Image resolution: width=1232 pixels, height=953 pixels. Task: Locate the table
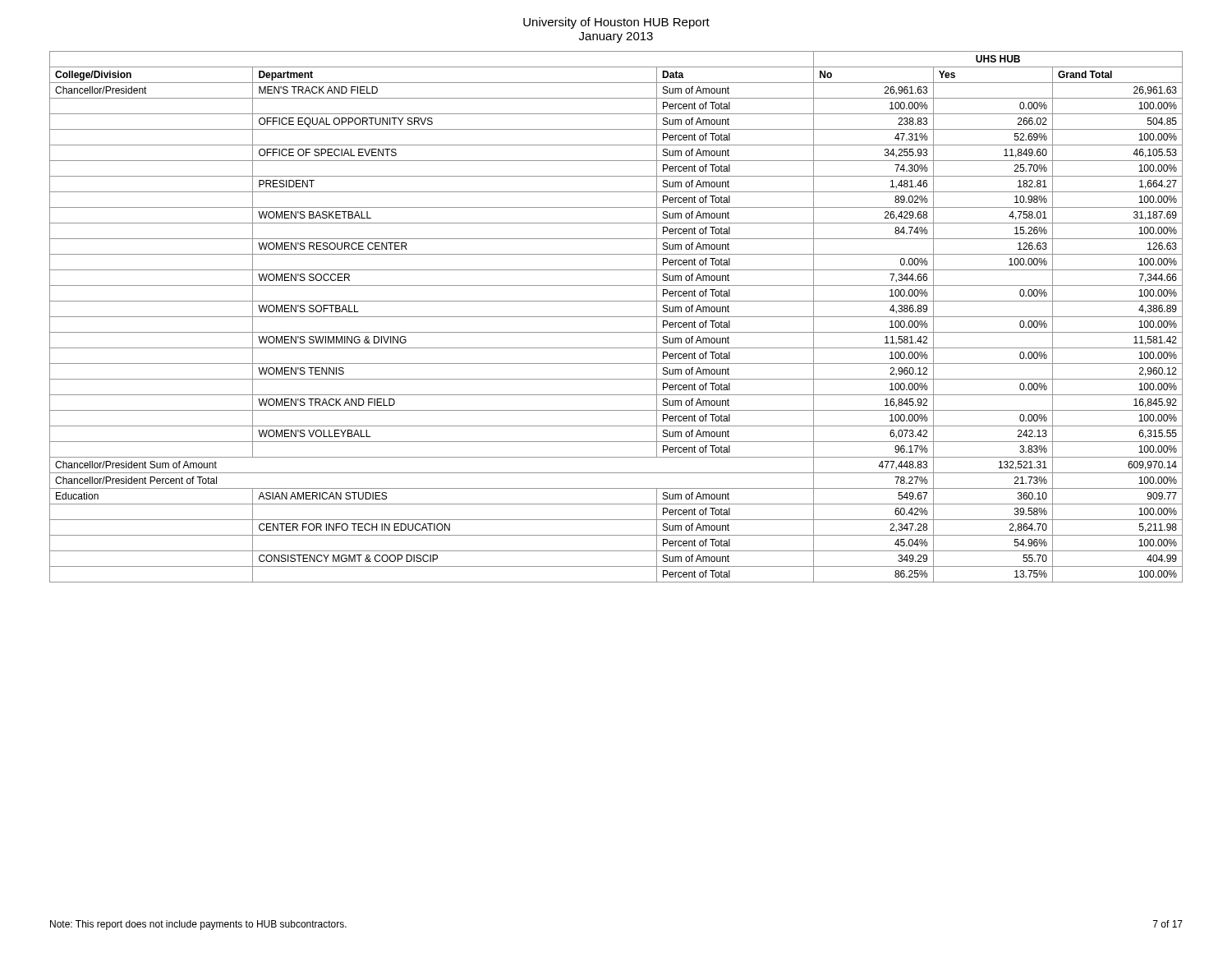[616, 317]
